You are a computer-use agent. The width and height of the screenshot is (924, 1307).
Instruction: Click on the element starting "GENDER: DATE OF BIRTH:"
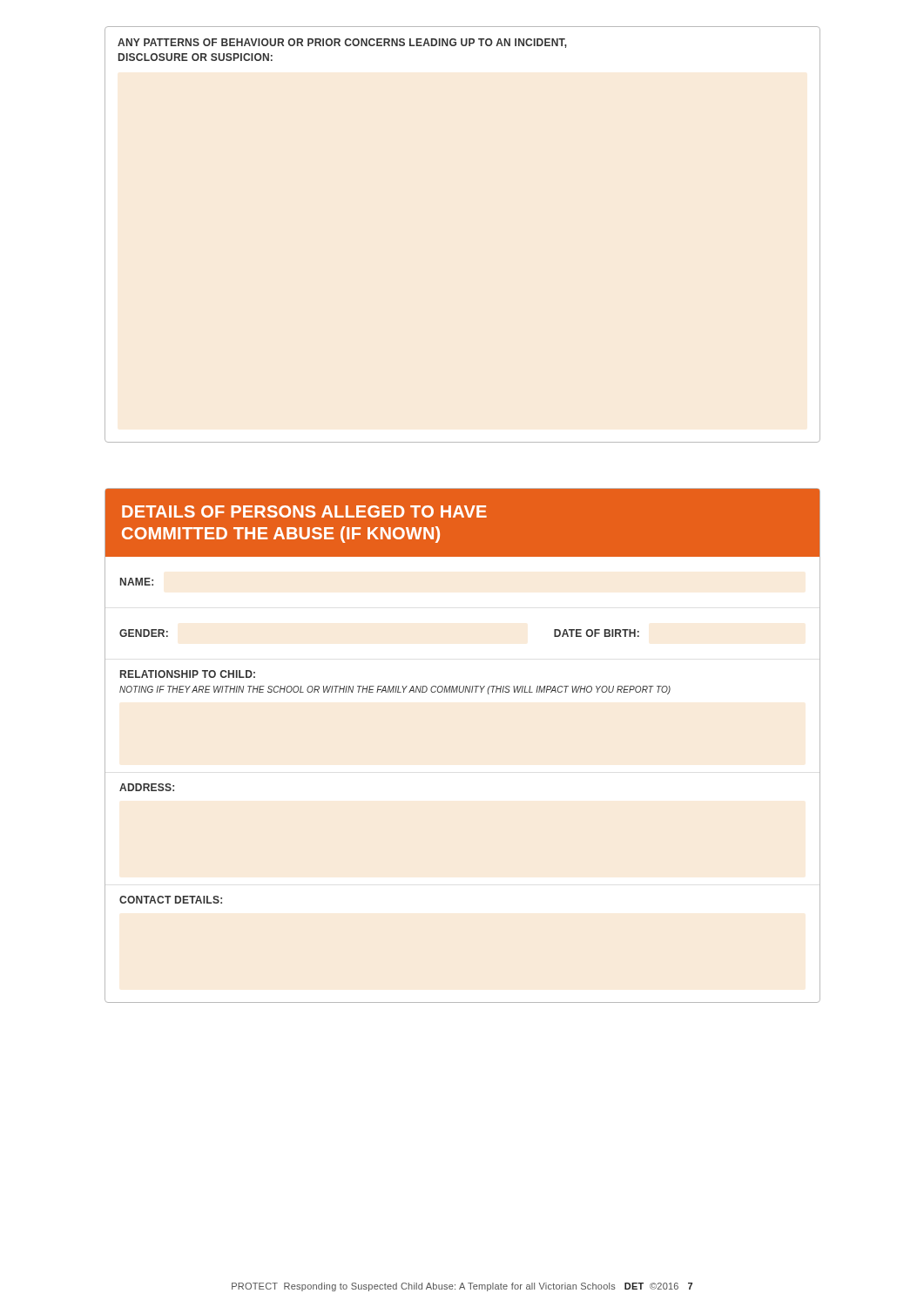point(148,631)
